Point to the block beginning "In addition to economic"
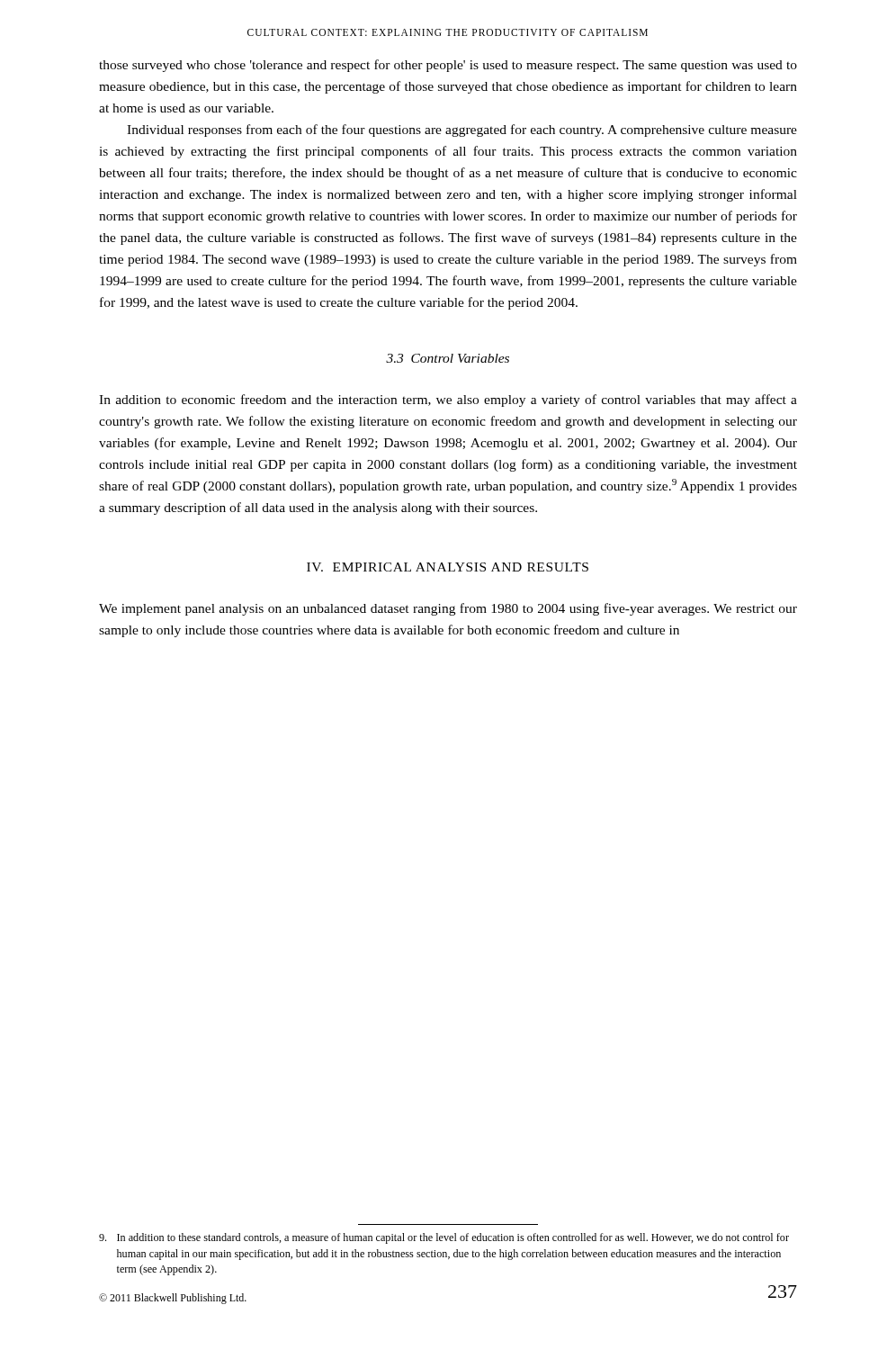This screenshot has height=1350, width=896. [448, 454]
